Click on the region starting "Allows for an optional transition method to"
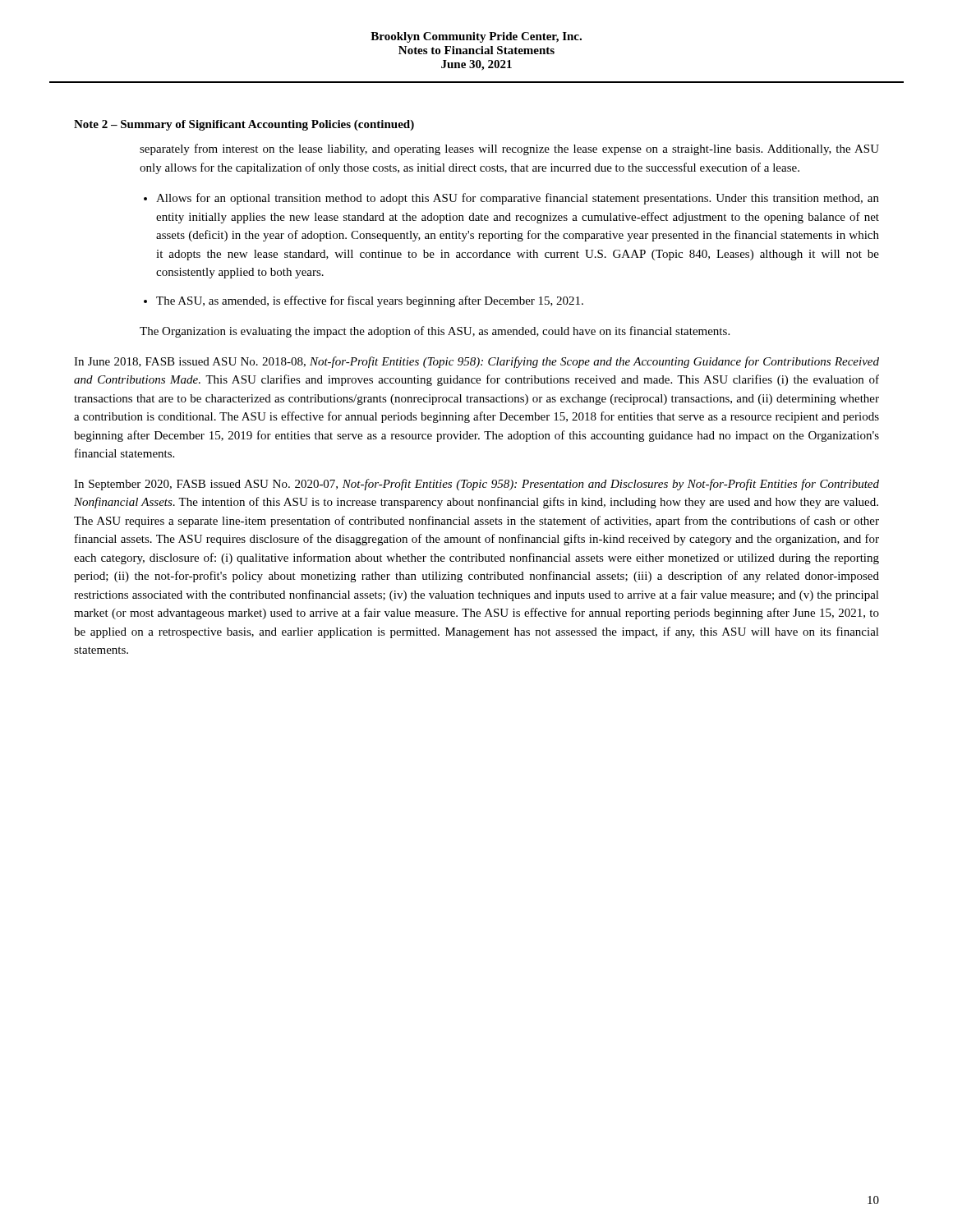 (x=518, y=235)
